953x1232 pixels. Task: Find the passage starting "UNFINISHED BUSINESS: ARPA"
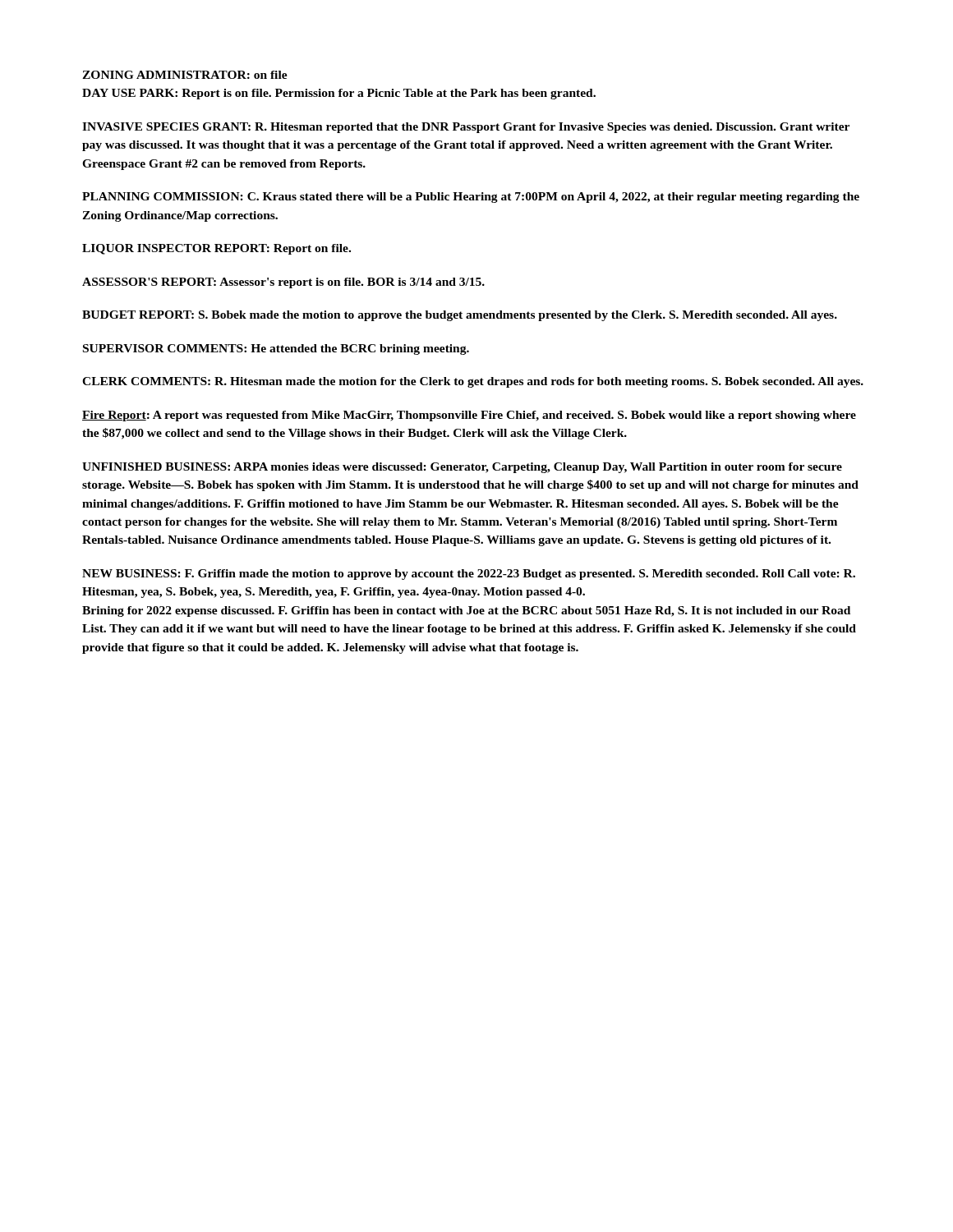[470, 503]
